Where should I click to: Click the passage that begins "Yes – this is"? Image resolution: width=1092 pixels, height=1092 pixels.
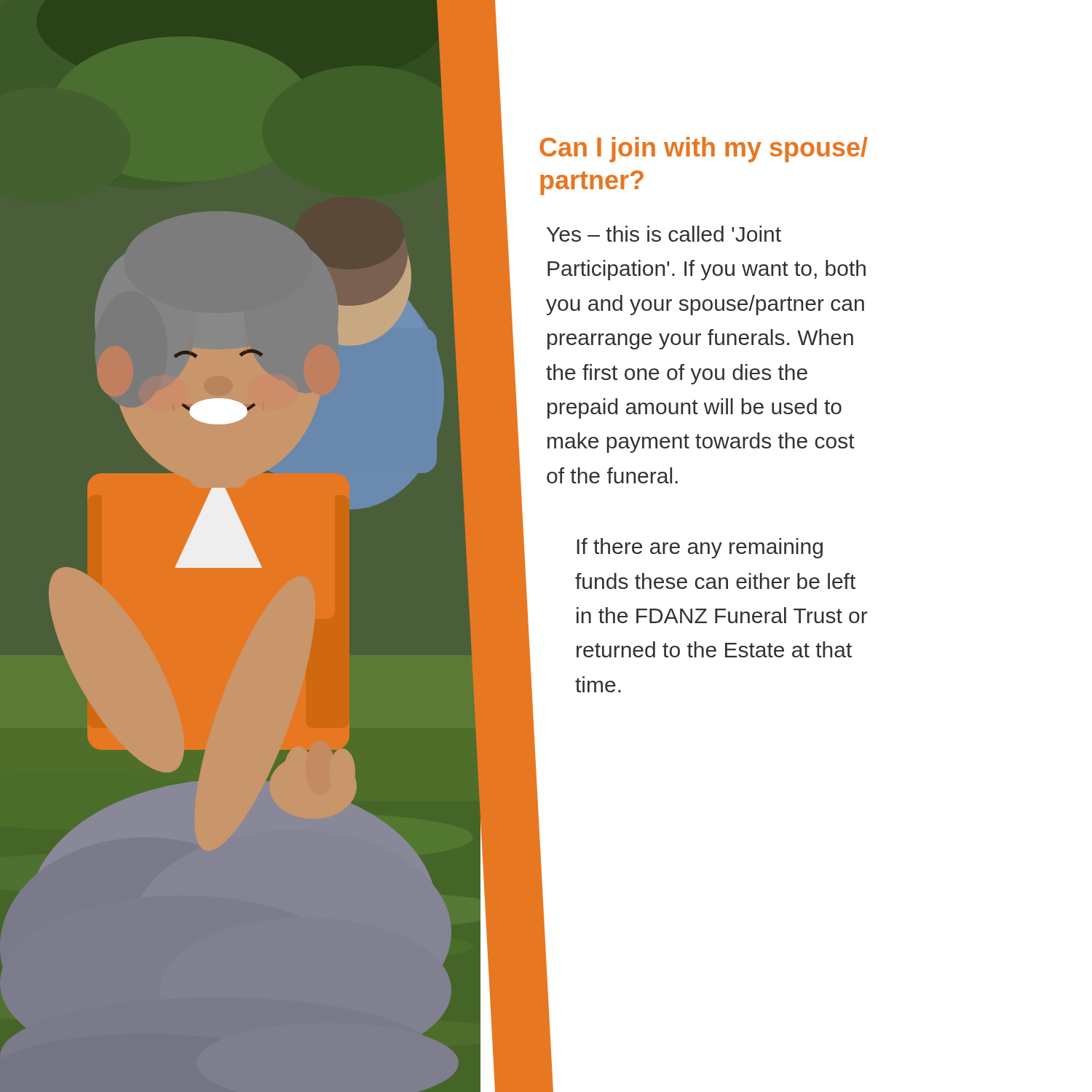coord(707,355)
